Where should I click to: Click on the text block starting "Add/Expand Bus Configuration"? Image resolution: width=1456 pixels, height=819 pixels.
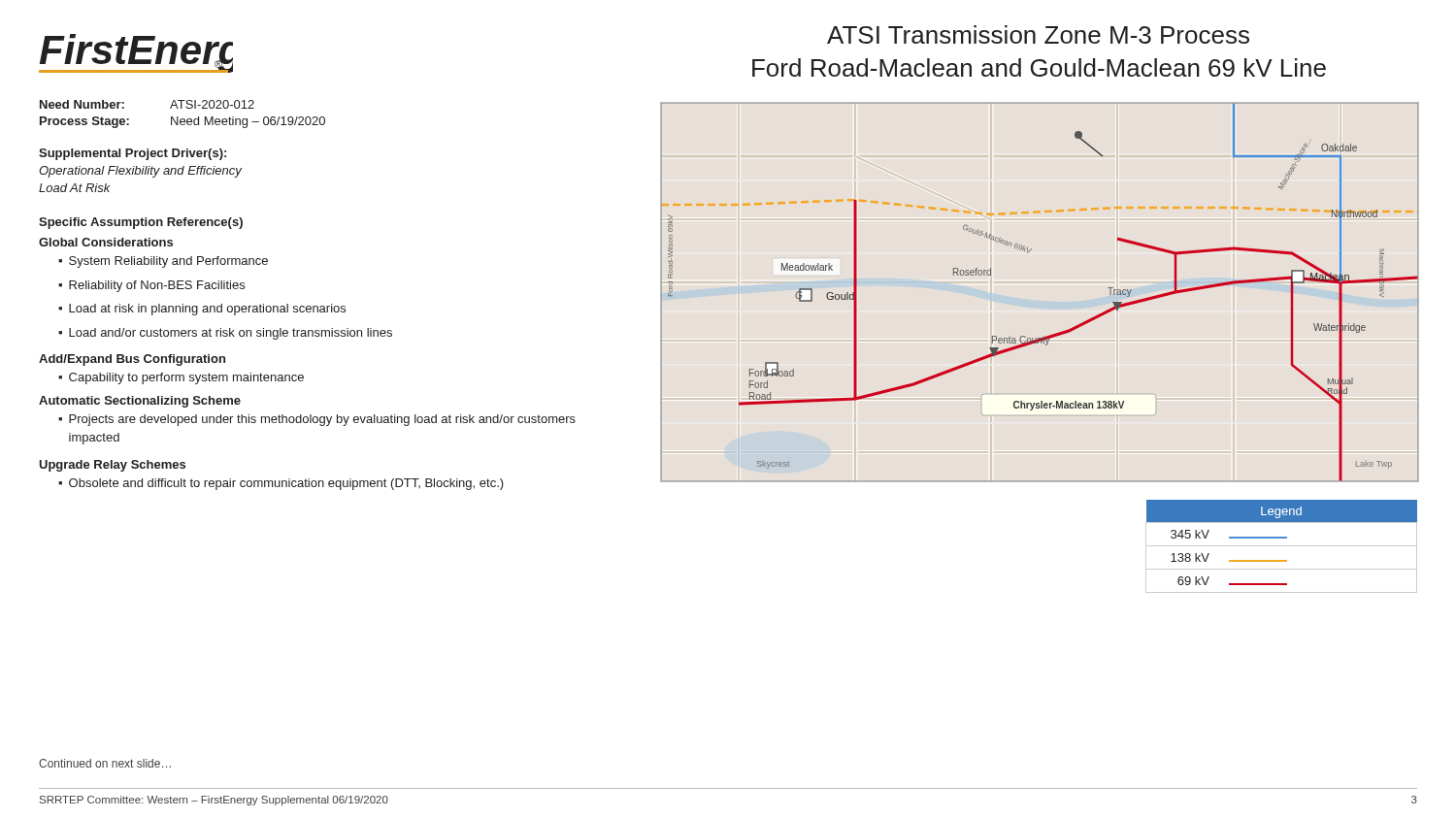(132, 359)
